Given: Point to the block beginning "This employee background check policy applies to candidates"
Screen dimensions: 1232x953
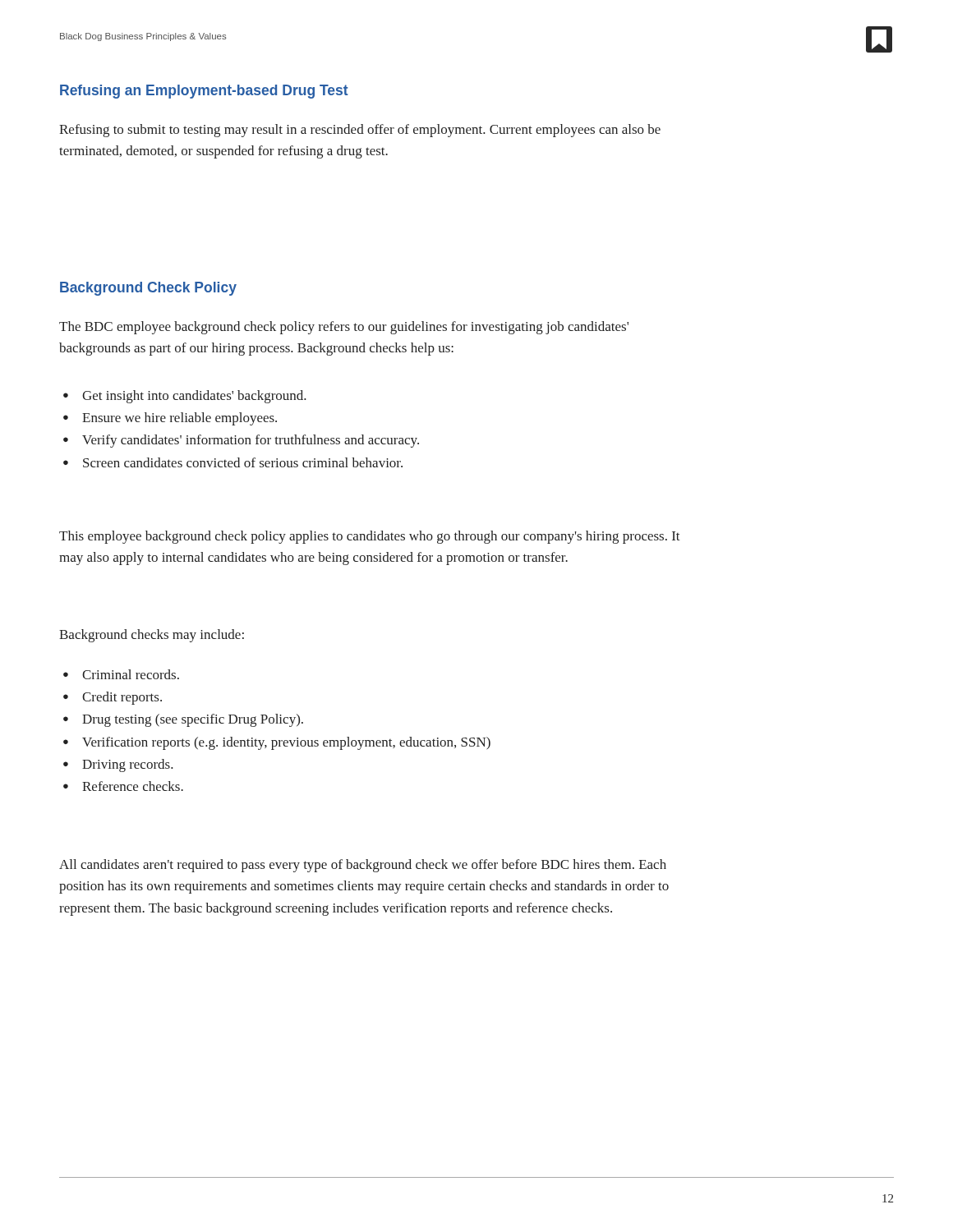Looking at the screenshot, I should [x=370, y=547].
